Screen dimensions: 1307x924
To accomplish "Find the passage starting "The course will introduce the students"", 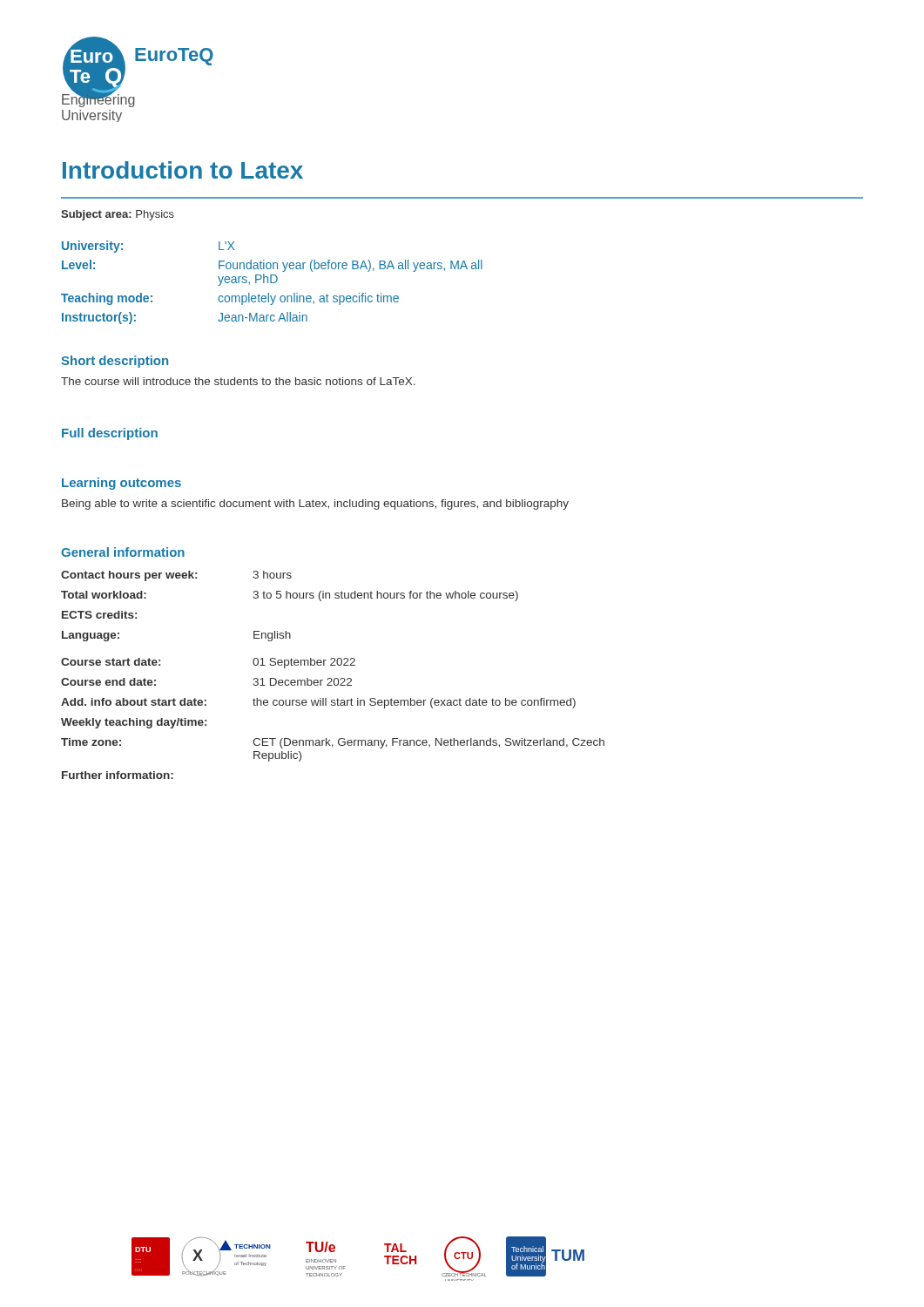I will [238, 381].
